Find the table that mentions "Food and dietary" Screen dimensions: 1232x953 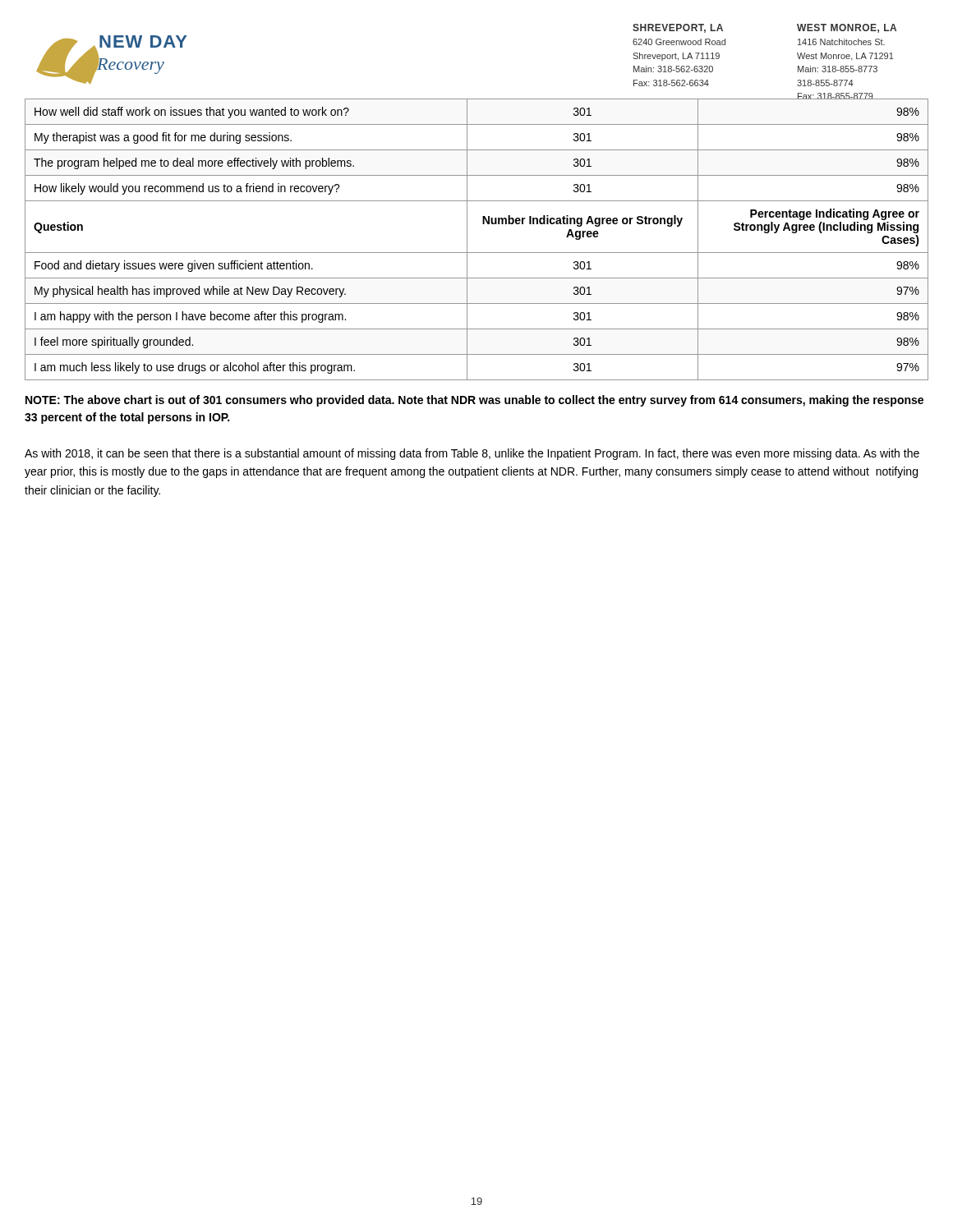click(x=476, y=239)
